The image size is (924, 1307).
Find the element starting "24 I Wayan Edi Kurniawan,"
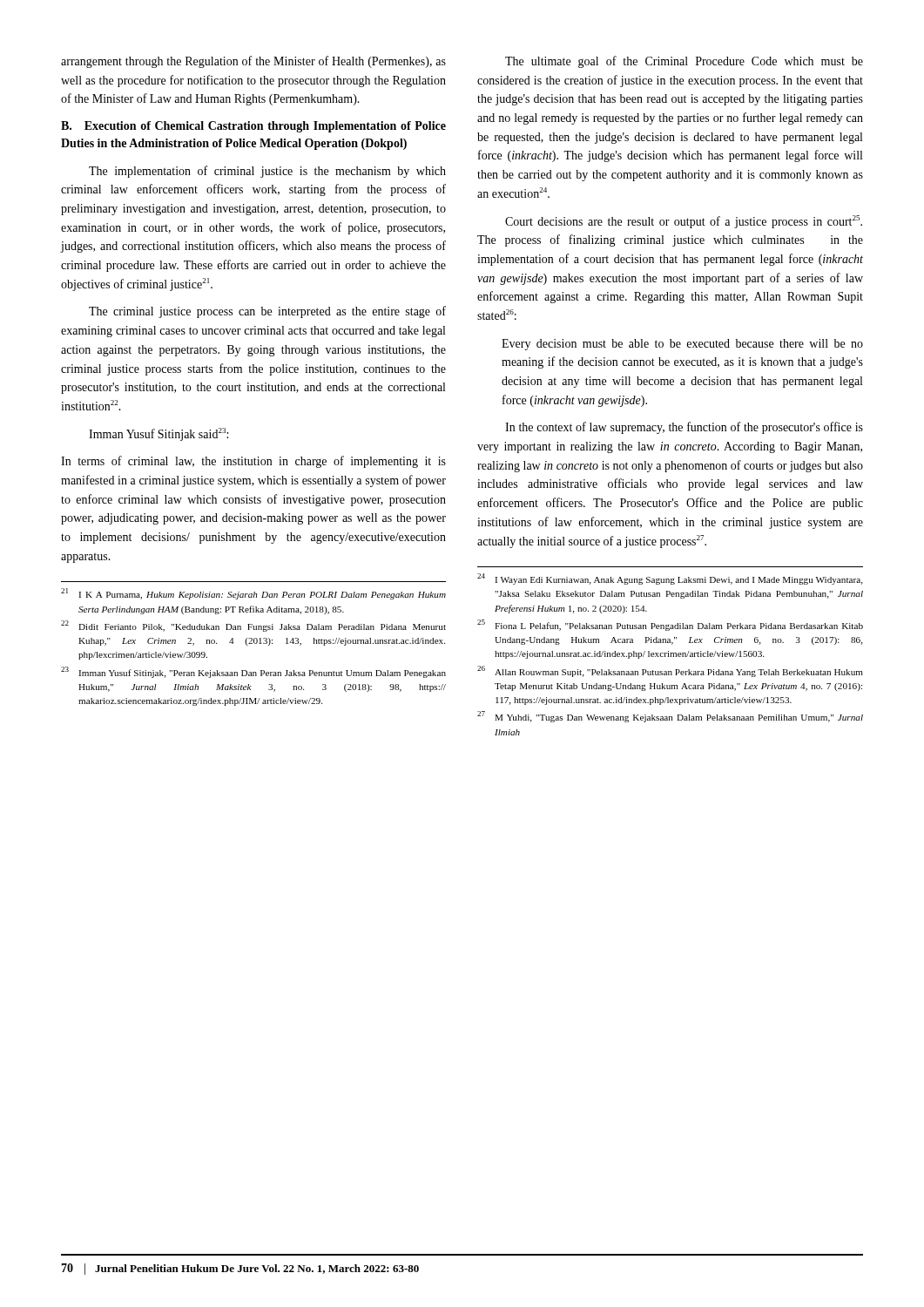coord(670,653)
